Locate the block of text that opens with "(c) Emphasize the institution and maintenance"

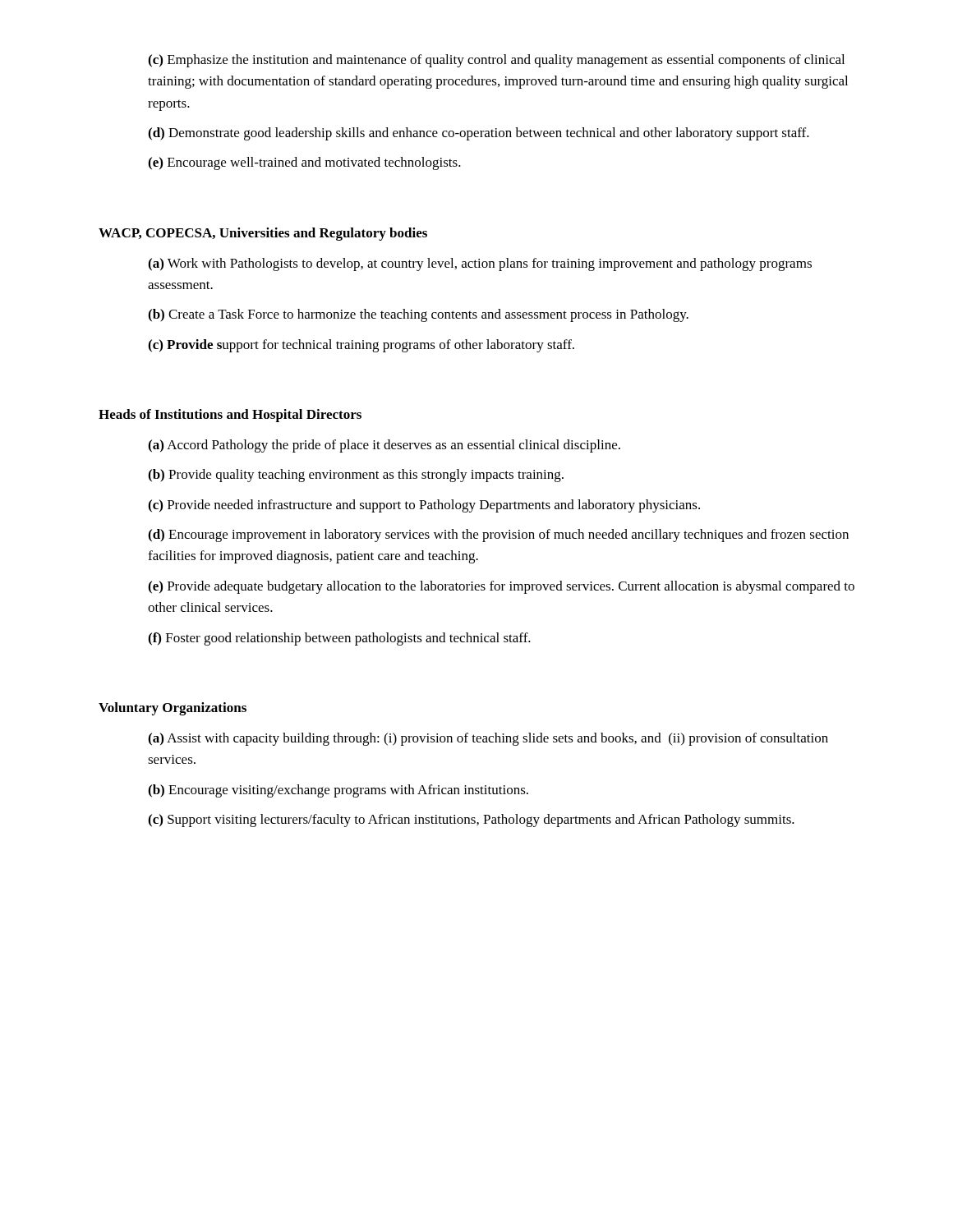(498, 81)
